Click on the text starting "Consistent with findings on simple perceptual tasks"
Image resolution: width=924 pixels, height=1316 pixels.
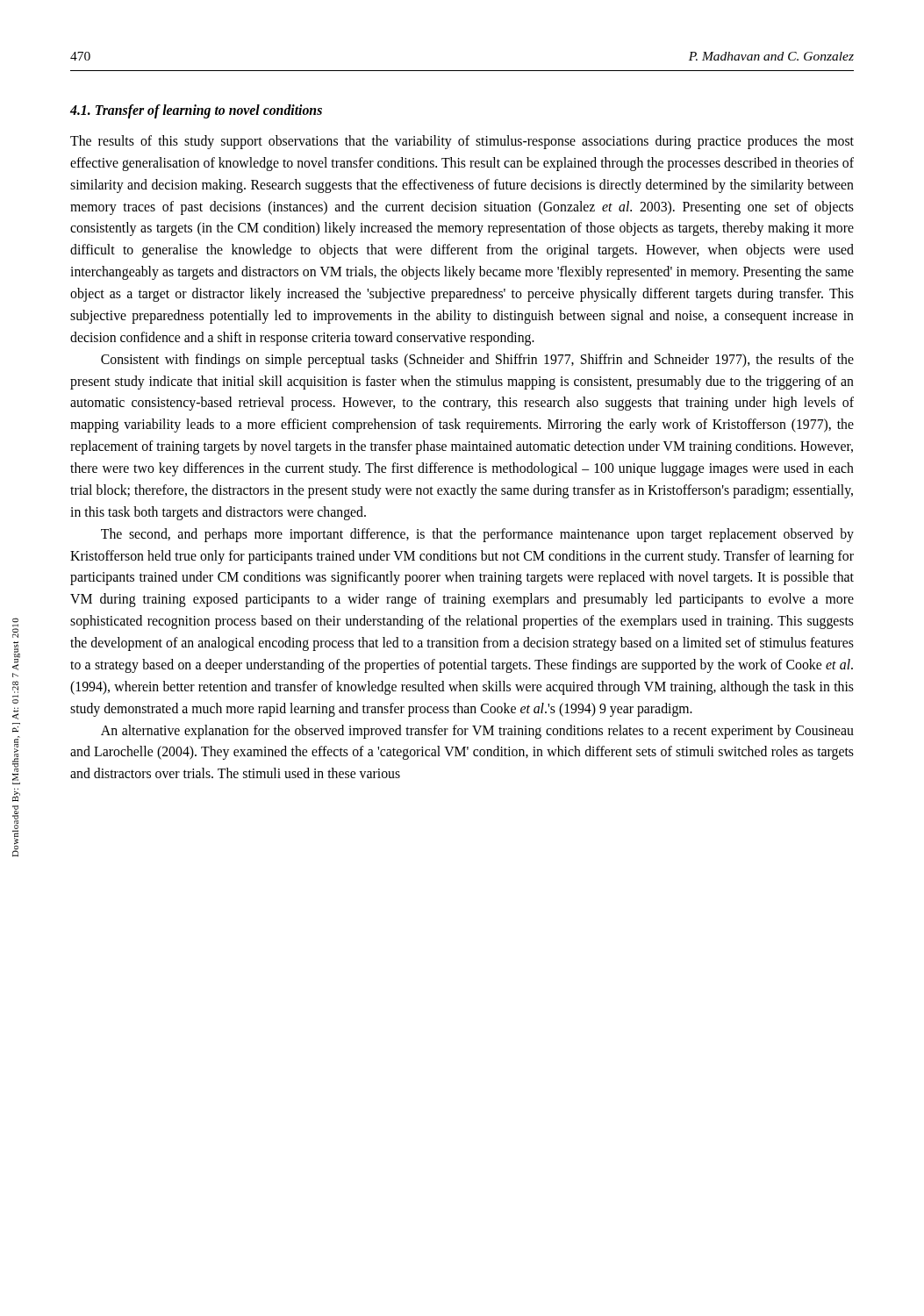pyautogui.click(x=462, y=436)
